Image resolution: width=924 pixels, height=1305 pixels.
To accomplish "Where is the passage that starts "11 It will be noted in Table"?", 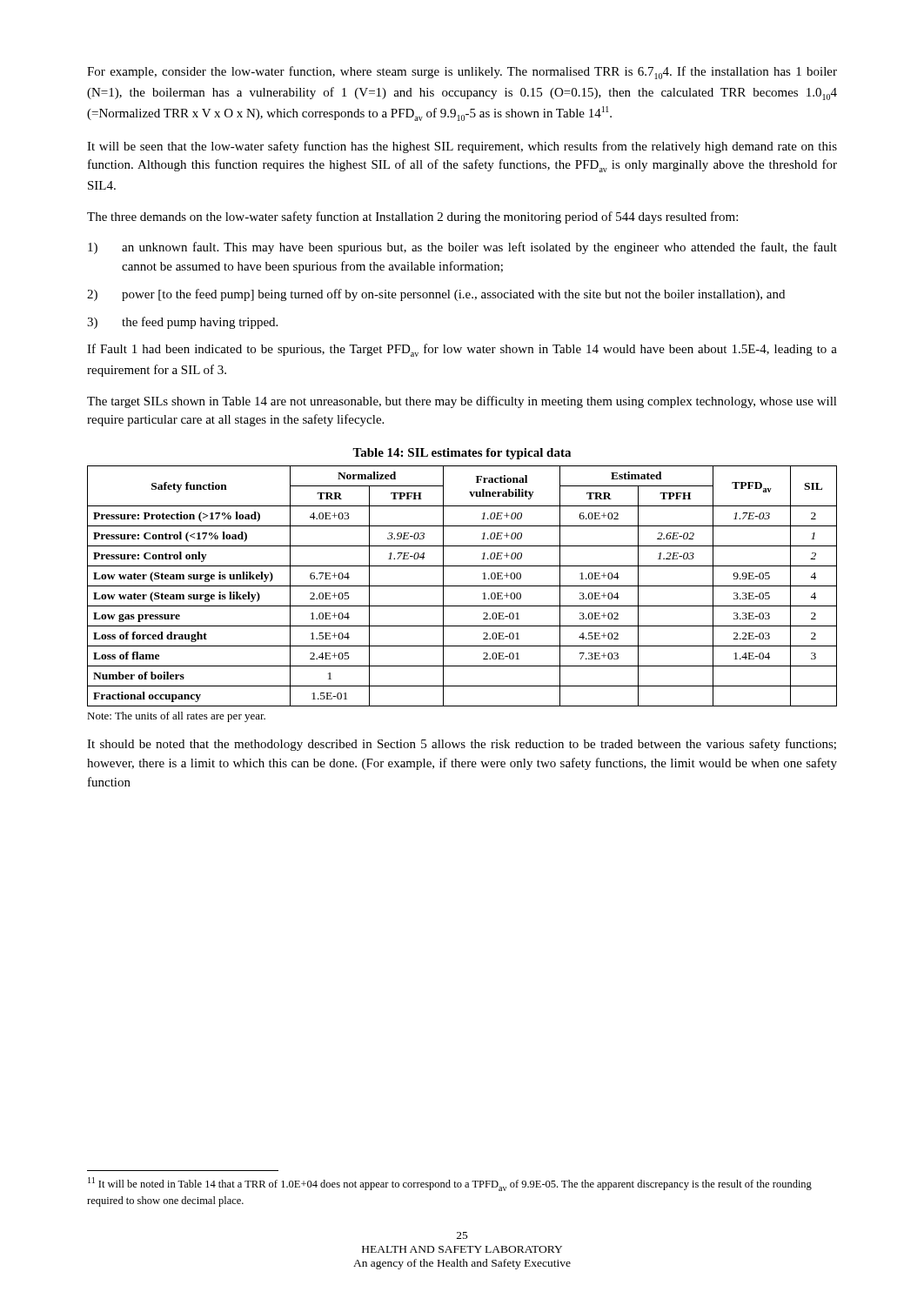I will pyautogui.click(x=449, y=1191).
